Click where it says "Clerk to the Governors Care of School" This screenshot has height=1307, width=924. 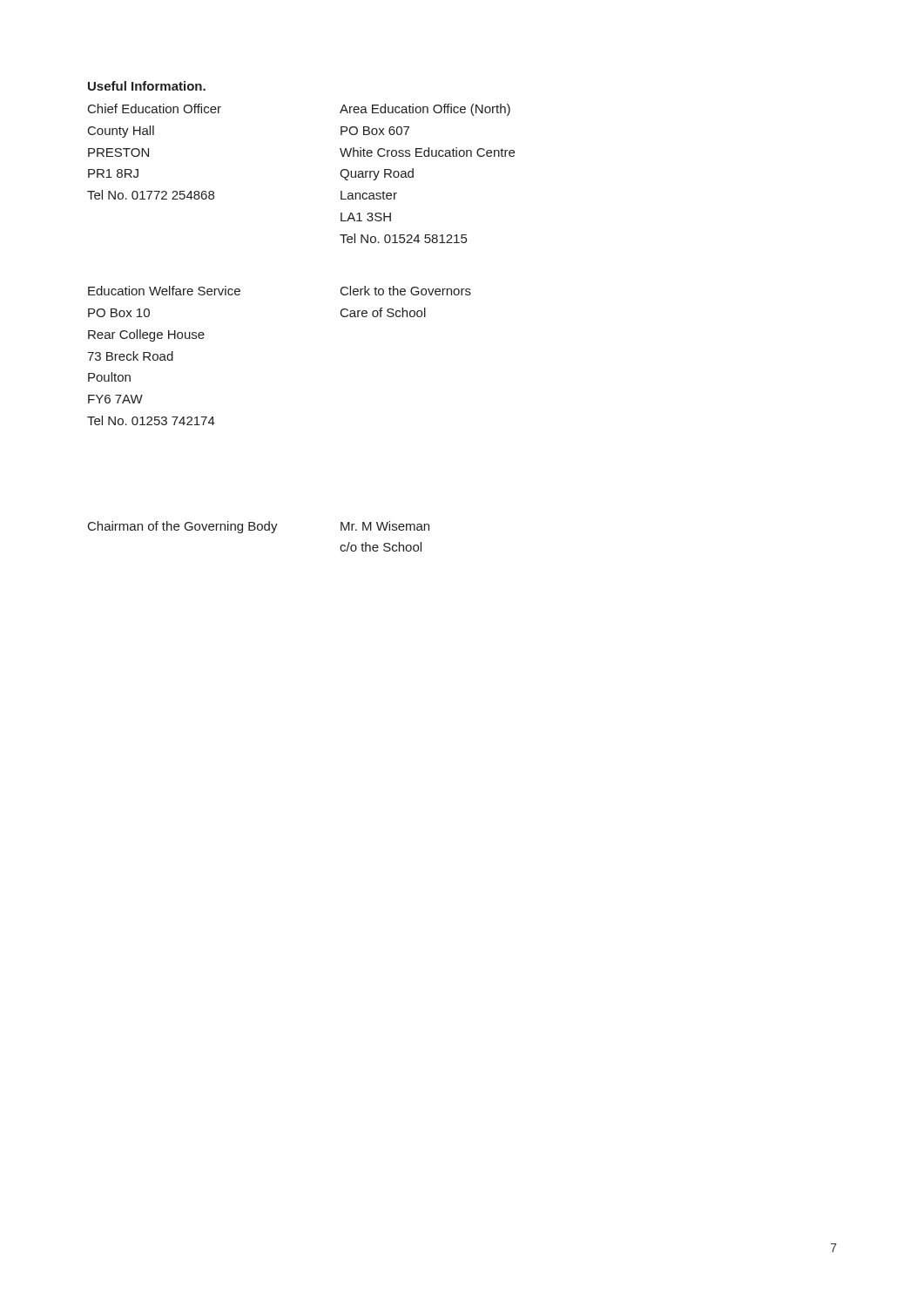tap(406, 291)
